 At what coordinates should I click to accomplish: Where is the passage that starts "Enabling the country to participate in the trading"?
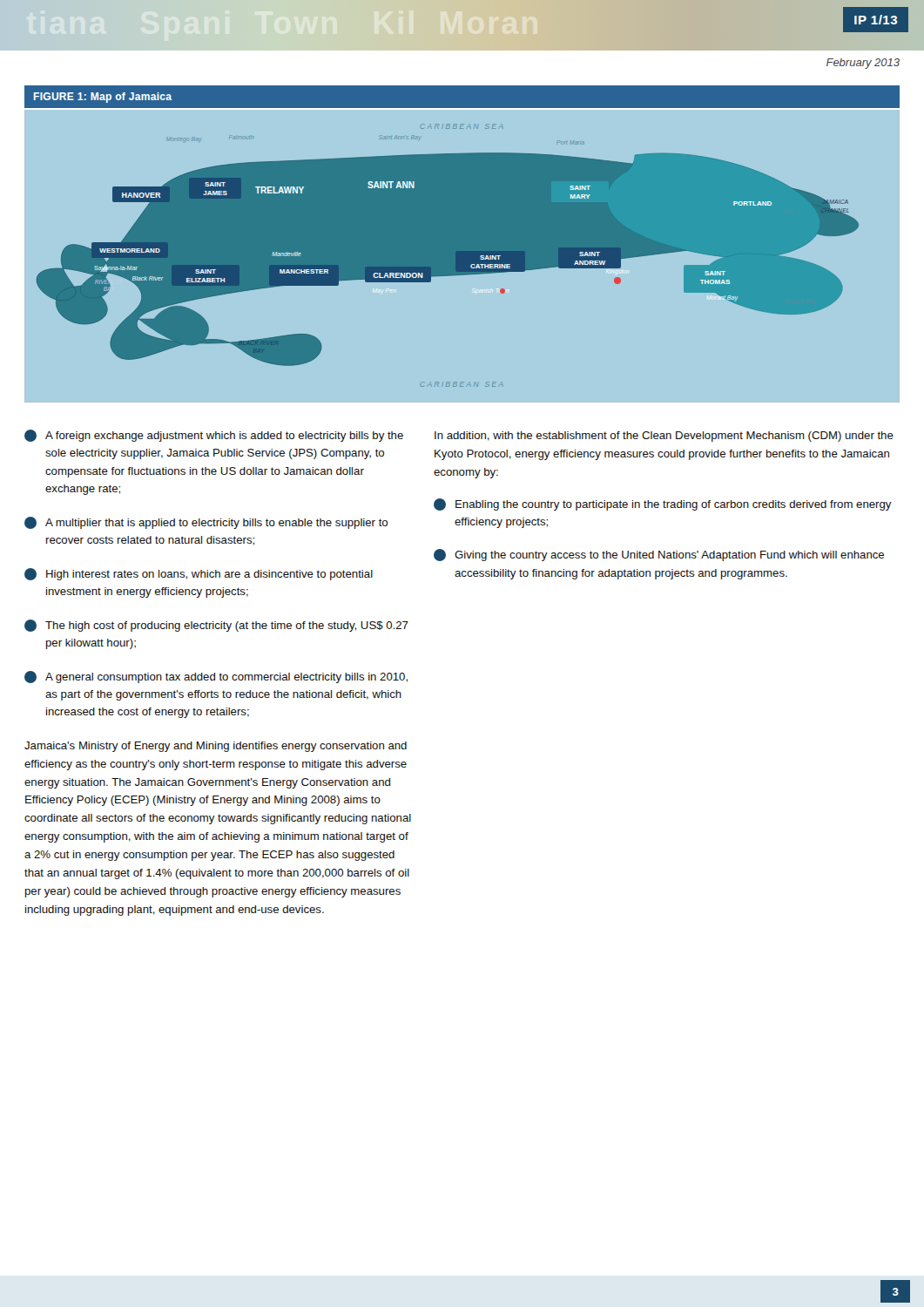pos(667,513)
